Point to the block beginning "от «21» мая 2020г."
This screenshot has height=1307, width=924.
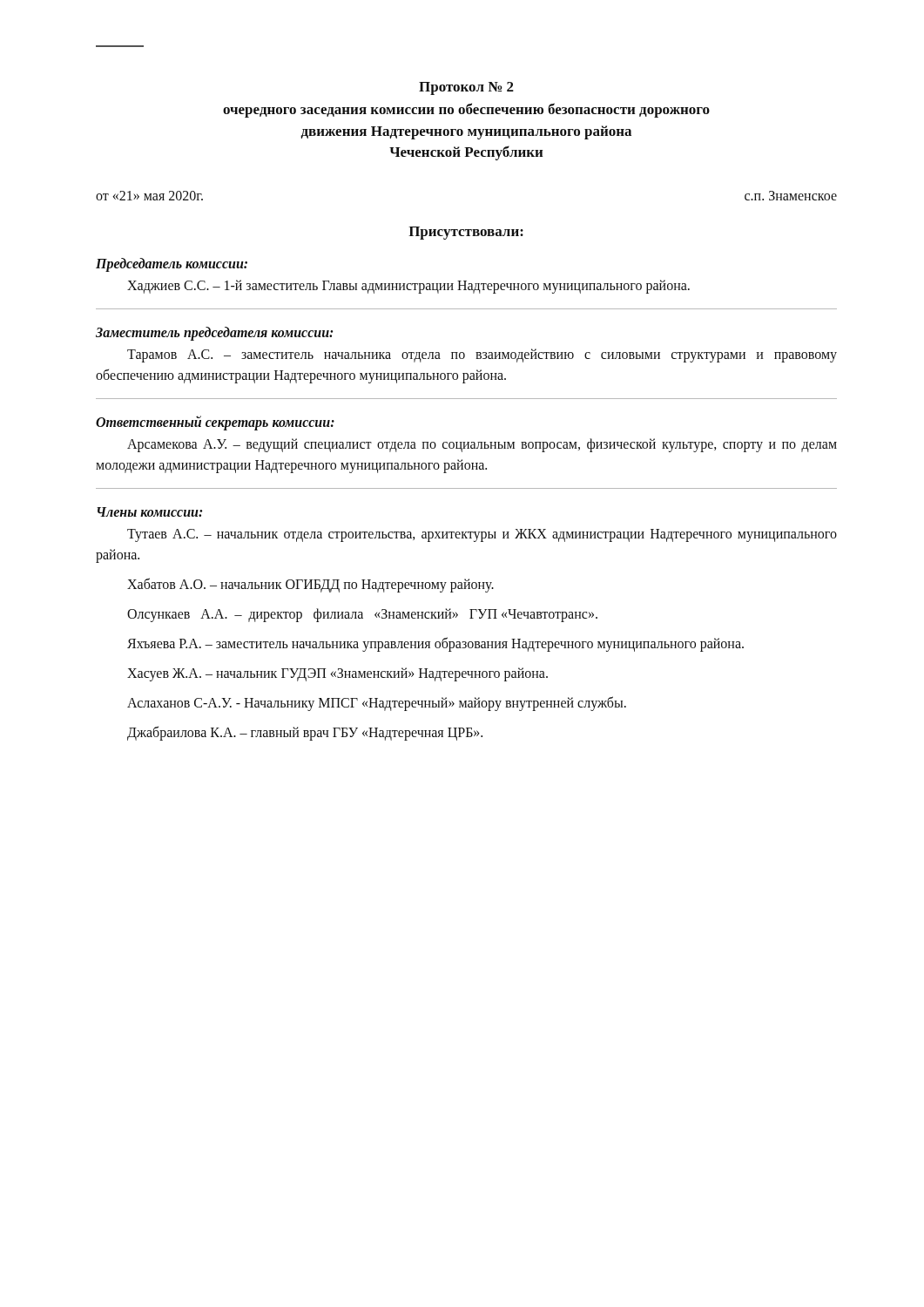(x=154, y=195)
